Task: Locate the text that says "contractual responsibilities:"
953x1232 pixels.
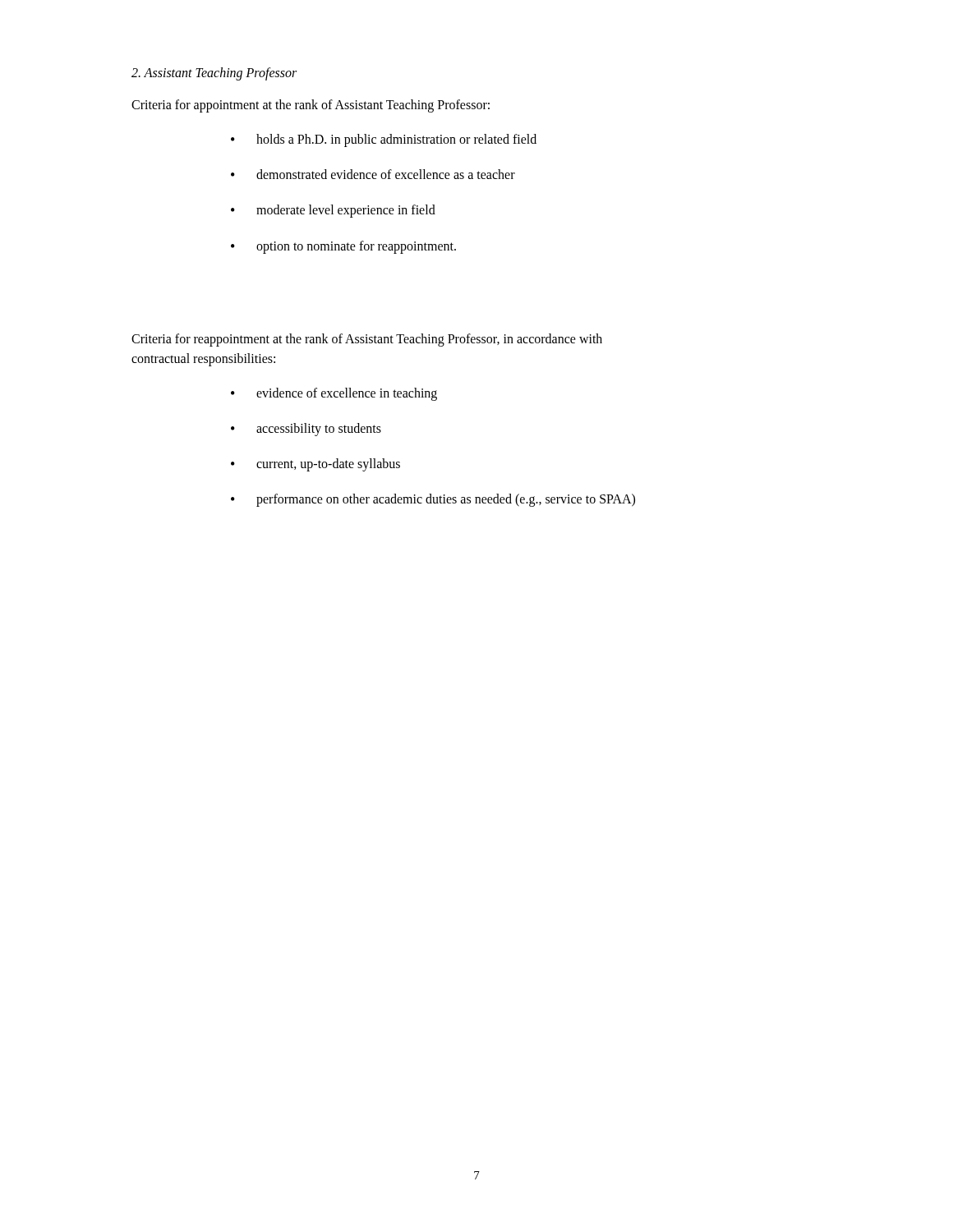Action: click(204, 358)
